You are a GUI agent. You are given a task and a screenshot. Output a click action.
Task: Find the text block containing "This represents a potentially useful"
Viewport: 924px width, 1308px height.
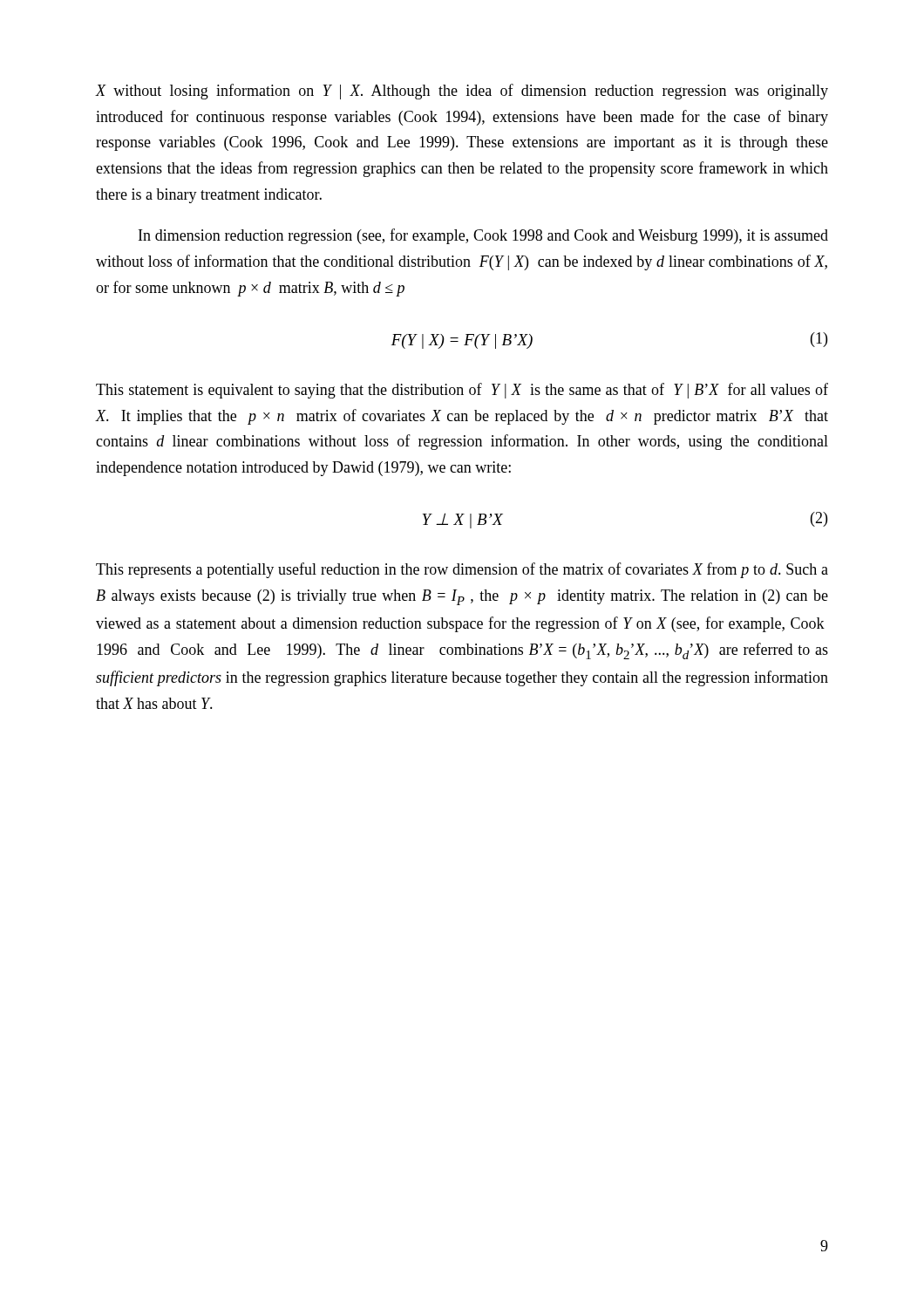(462, 636)
